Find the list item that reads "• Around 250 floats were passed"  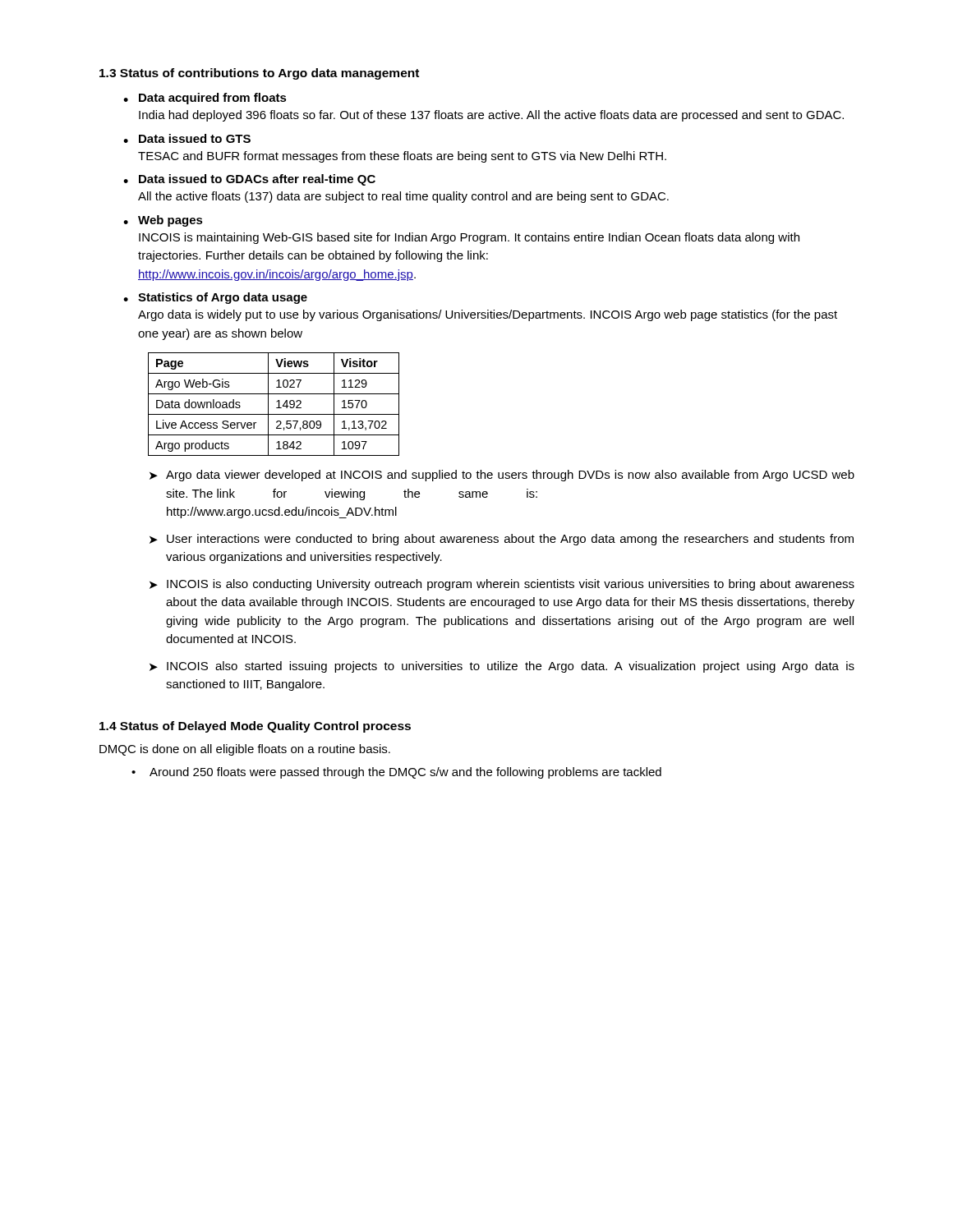(397, 772)
